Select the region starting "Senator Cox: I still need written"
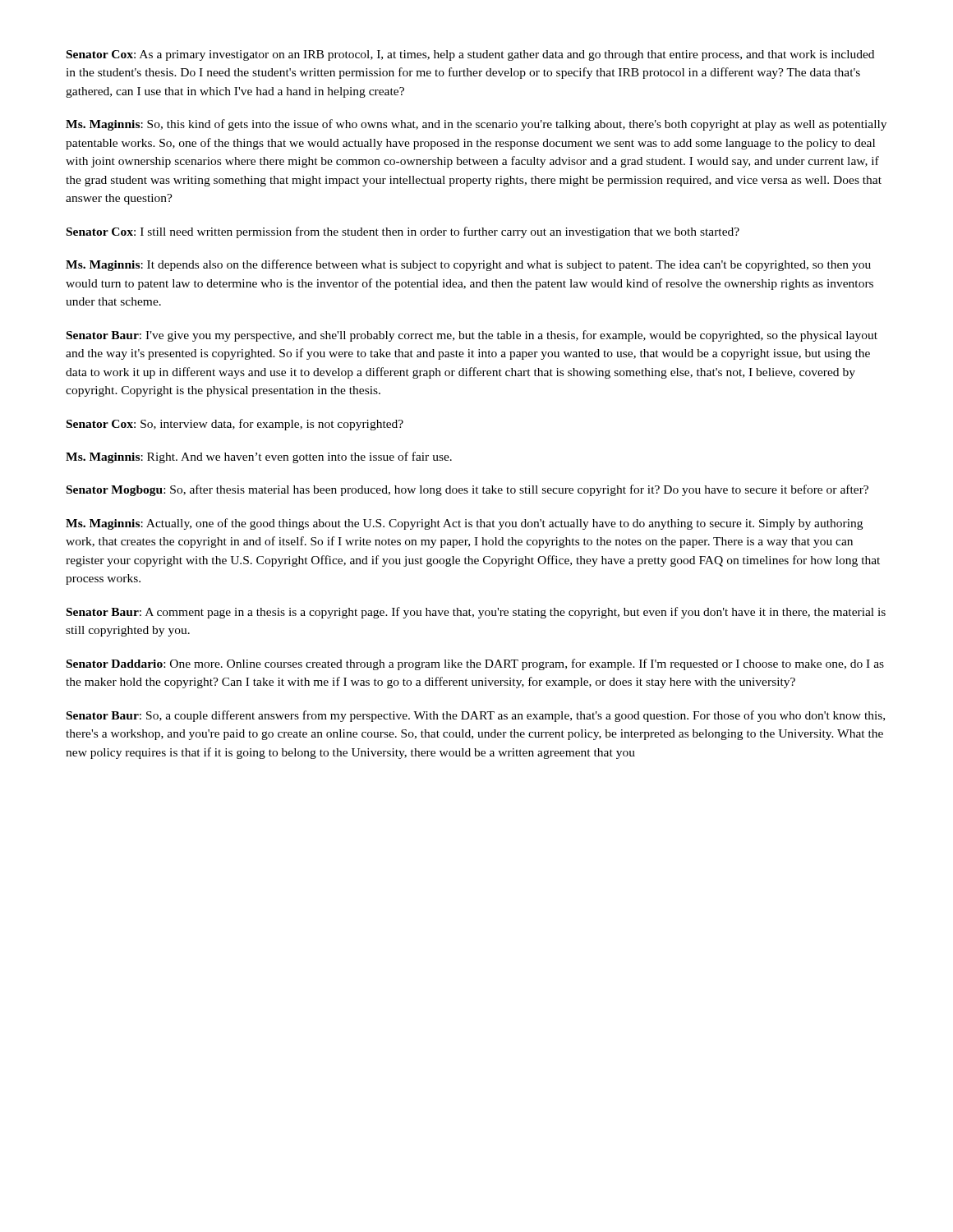 [476, 232]
